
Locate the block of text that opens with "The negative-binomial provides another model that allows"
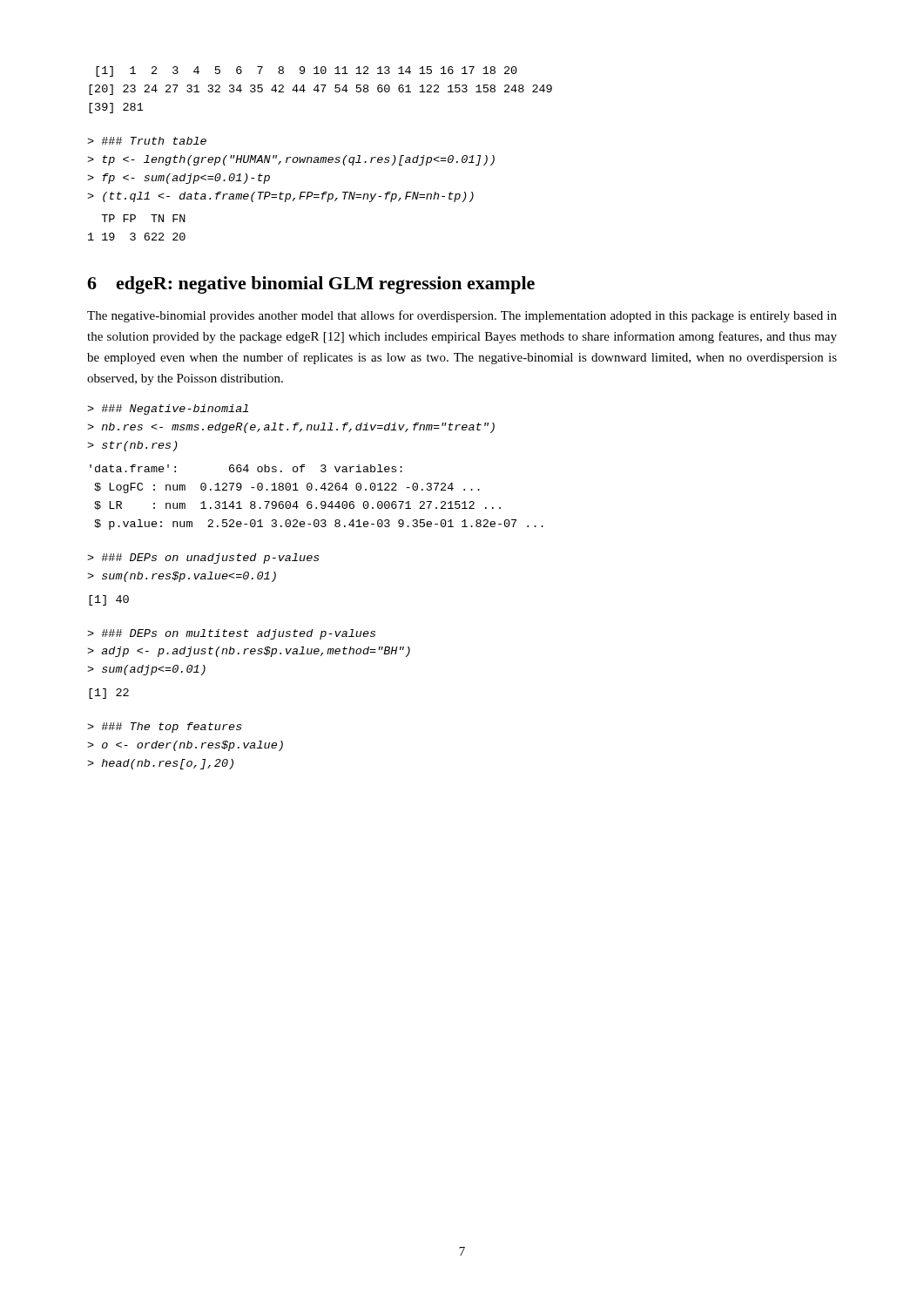(462, 347)
